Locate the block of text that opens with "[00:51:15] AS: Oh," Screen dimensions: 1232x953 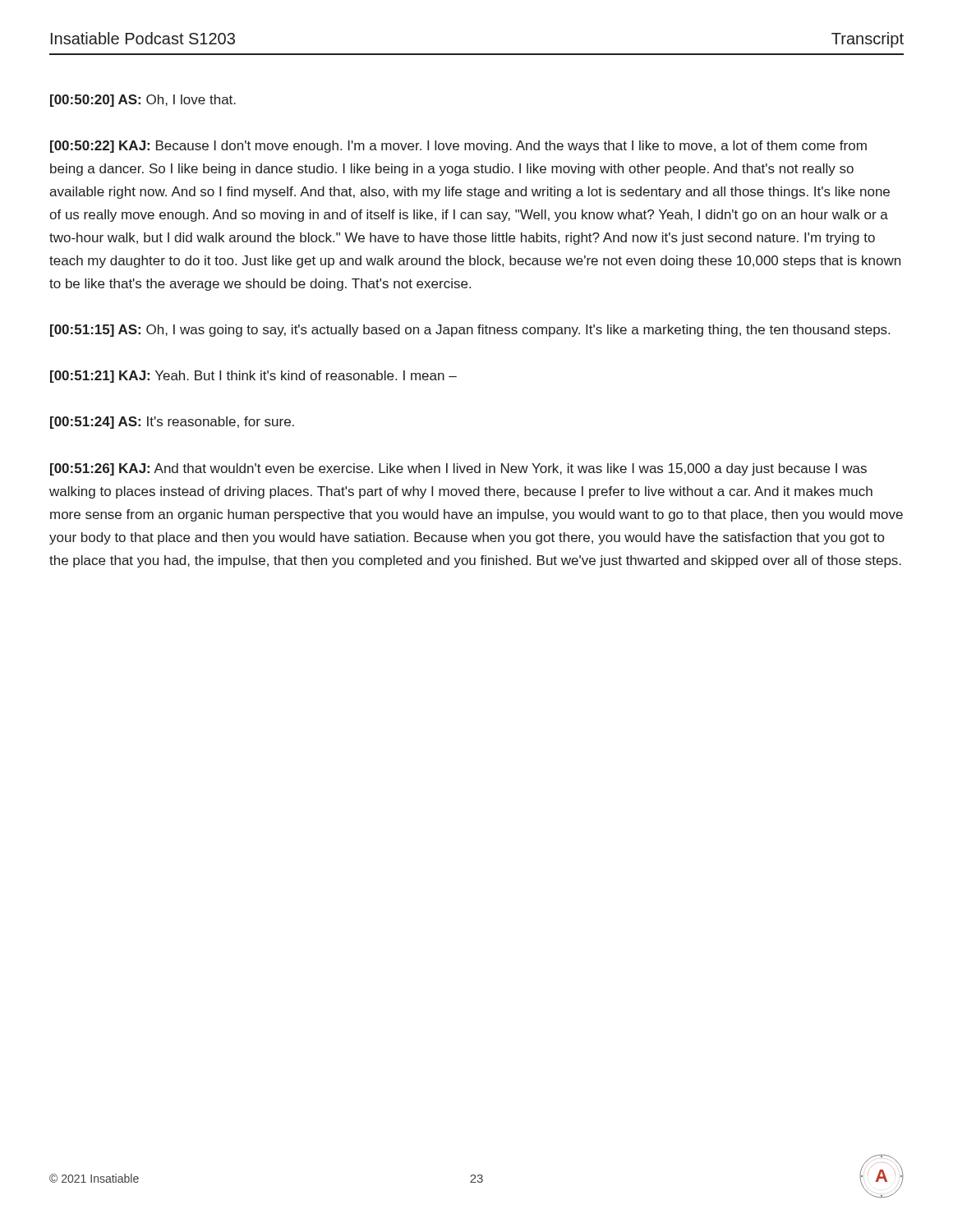pos(470,330)
